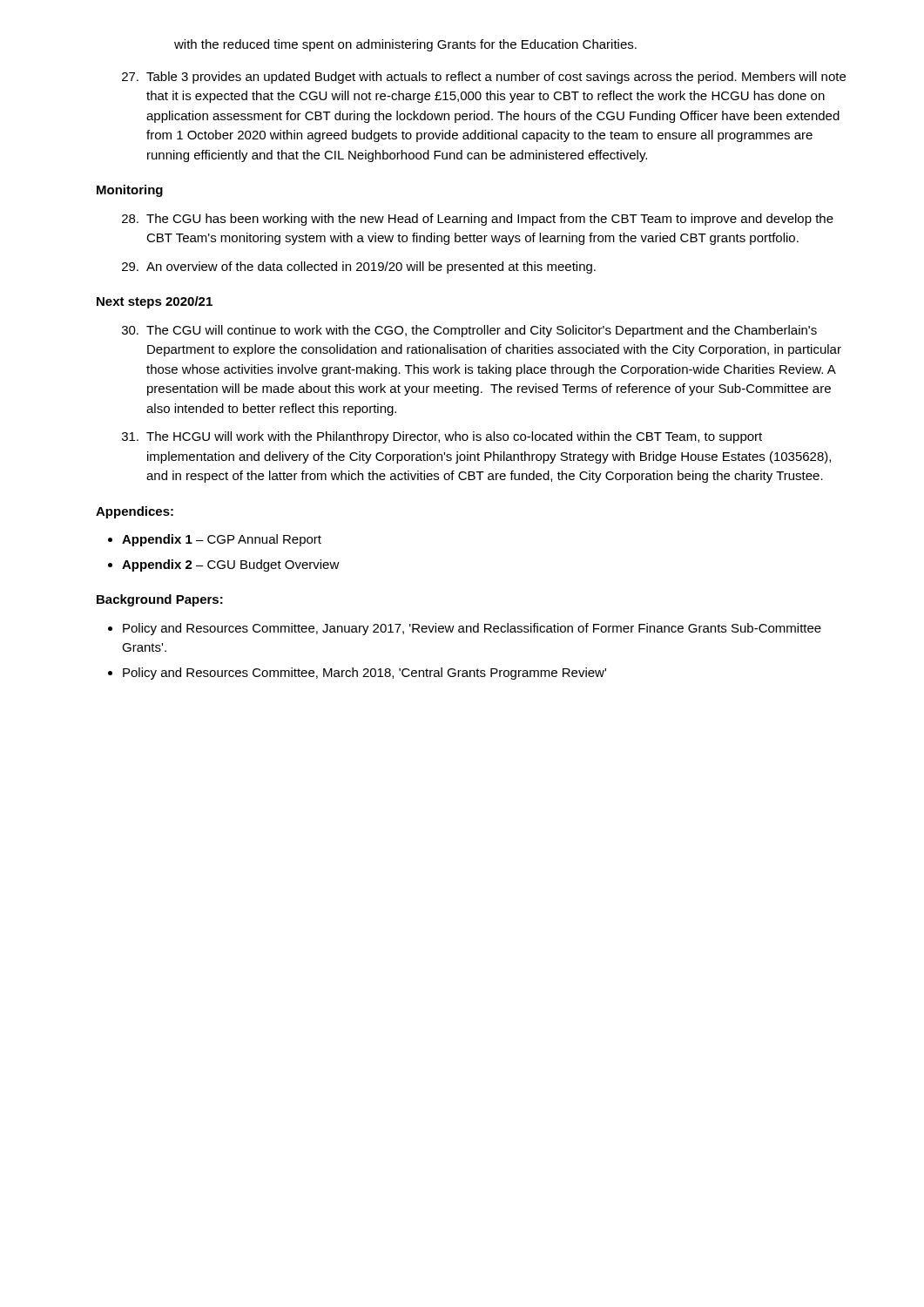Navigate to the element starting "Appendix 1 – CGP Annual Report"
This screenshot has height=1307, width=924.
(x=222, y=539)
